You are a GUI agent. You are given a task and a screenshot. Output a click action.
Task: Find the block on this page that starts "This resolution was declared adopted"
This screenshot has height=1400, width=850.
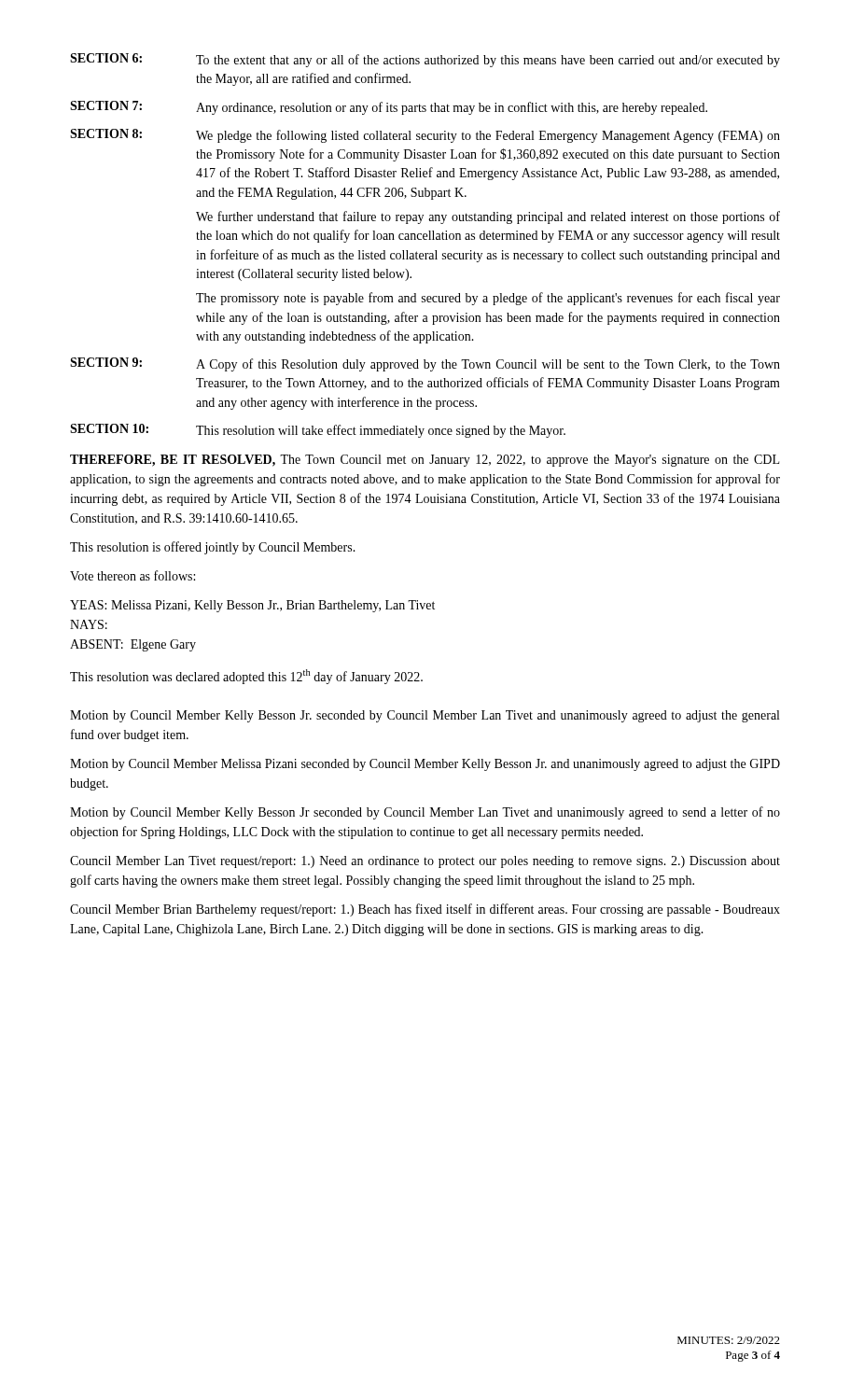point(247,676)
